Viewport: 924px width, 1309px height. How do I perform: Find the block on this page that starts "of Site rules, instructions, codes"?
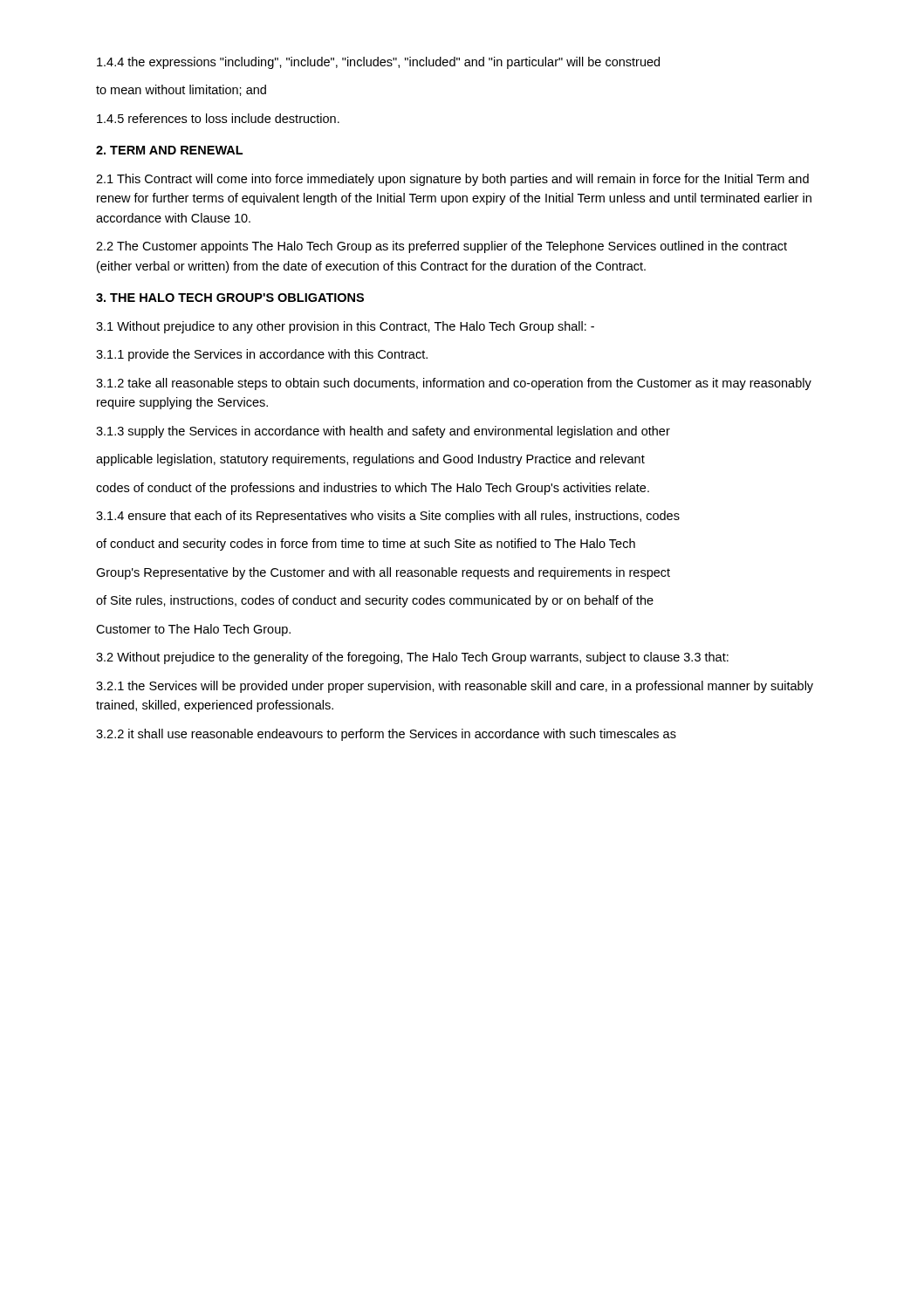pyautogui.click(x=375, y=601)
